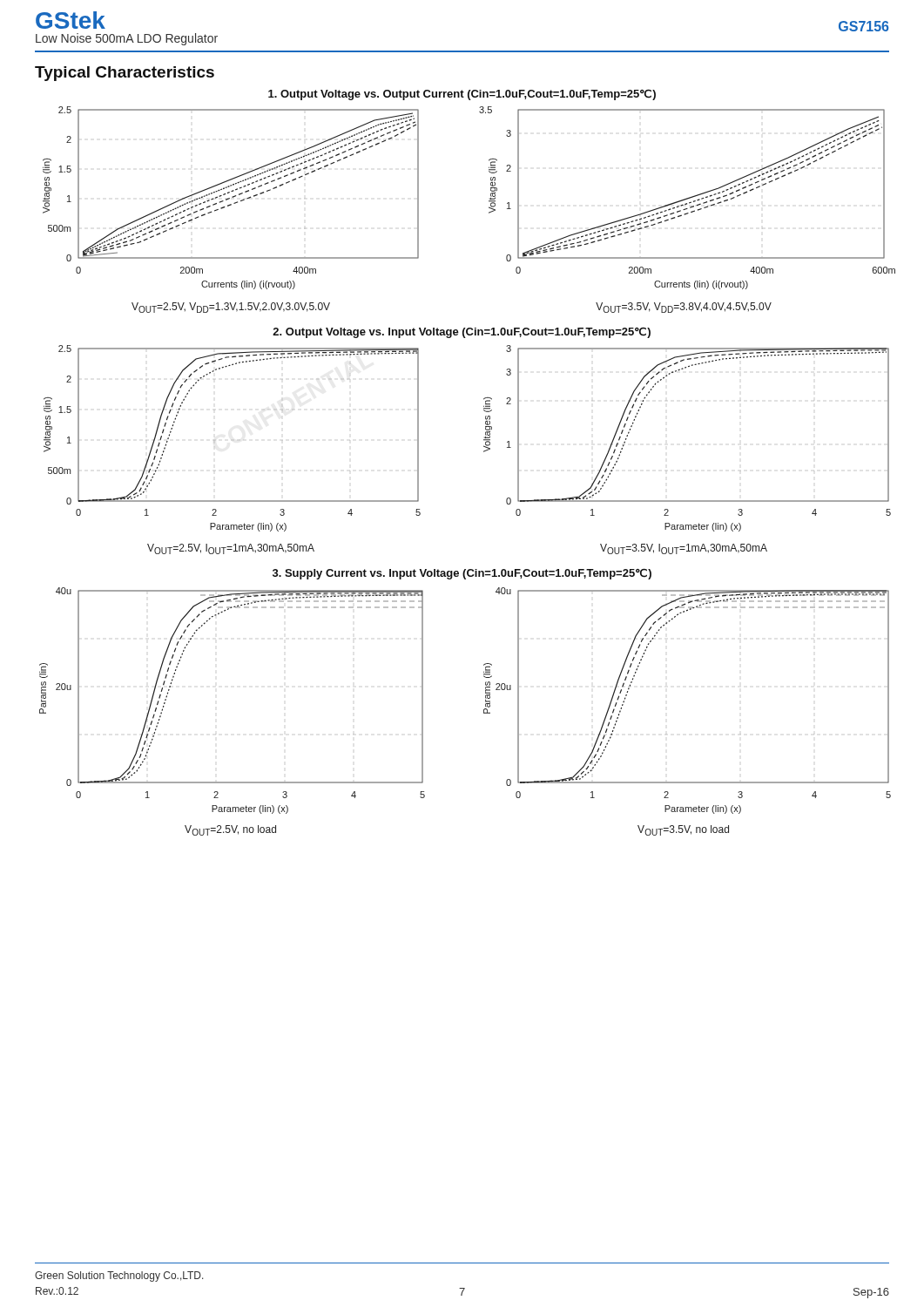Viewport: 924px width, 1307px height.
Task: Find the block starting "VOUT=2.5V, no load"
Action: point(231,831)
